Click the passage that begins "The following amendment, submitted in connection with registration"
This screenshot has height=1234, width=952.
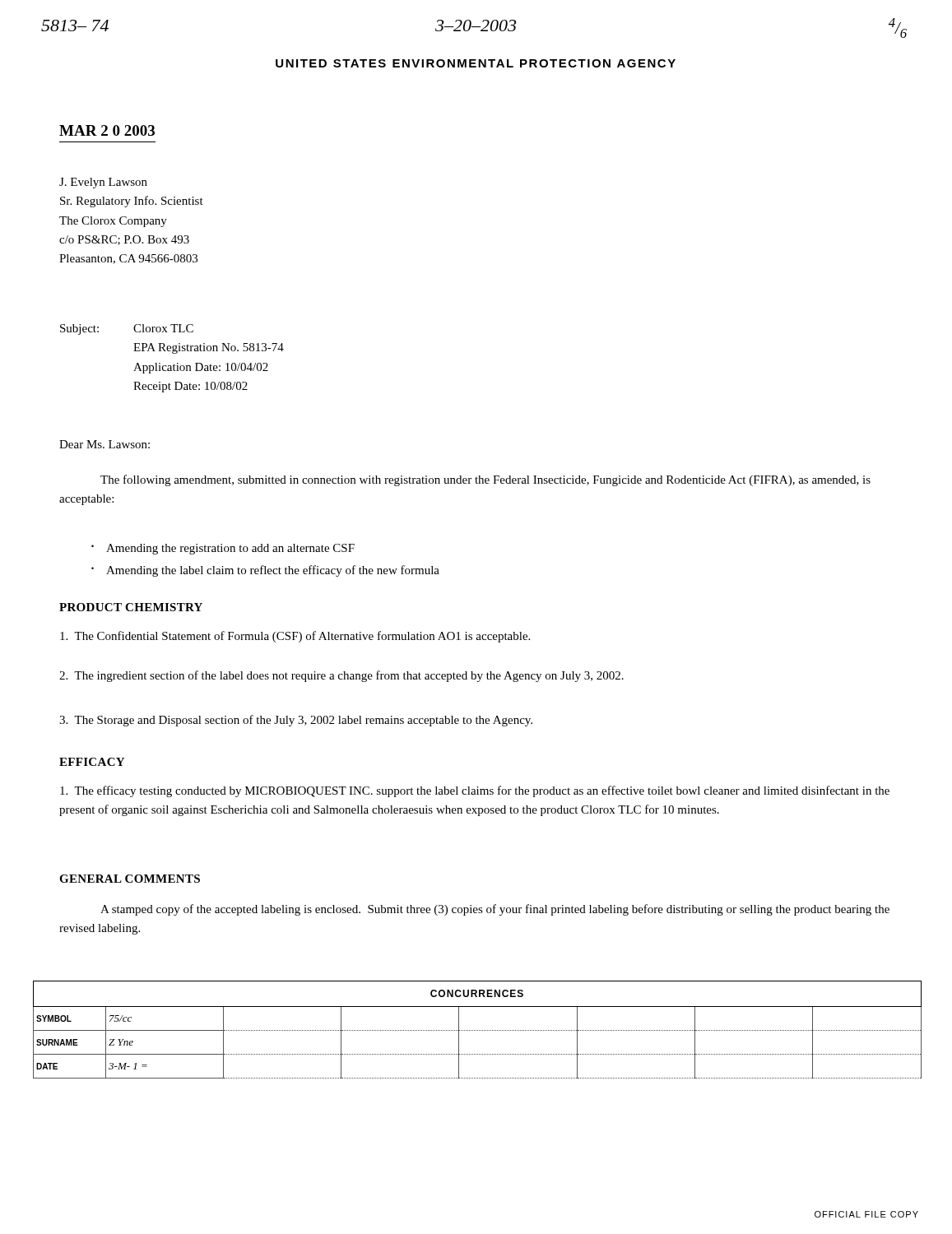(465, 489)
